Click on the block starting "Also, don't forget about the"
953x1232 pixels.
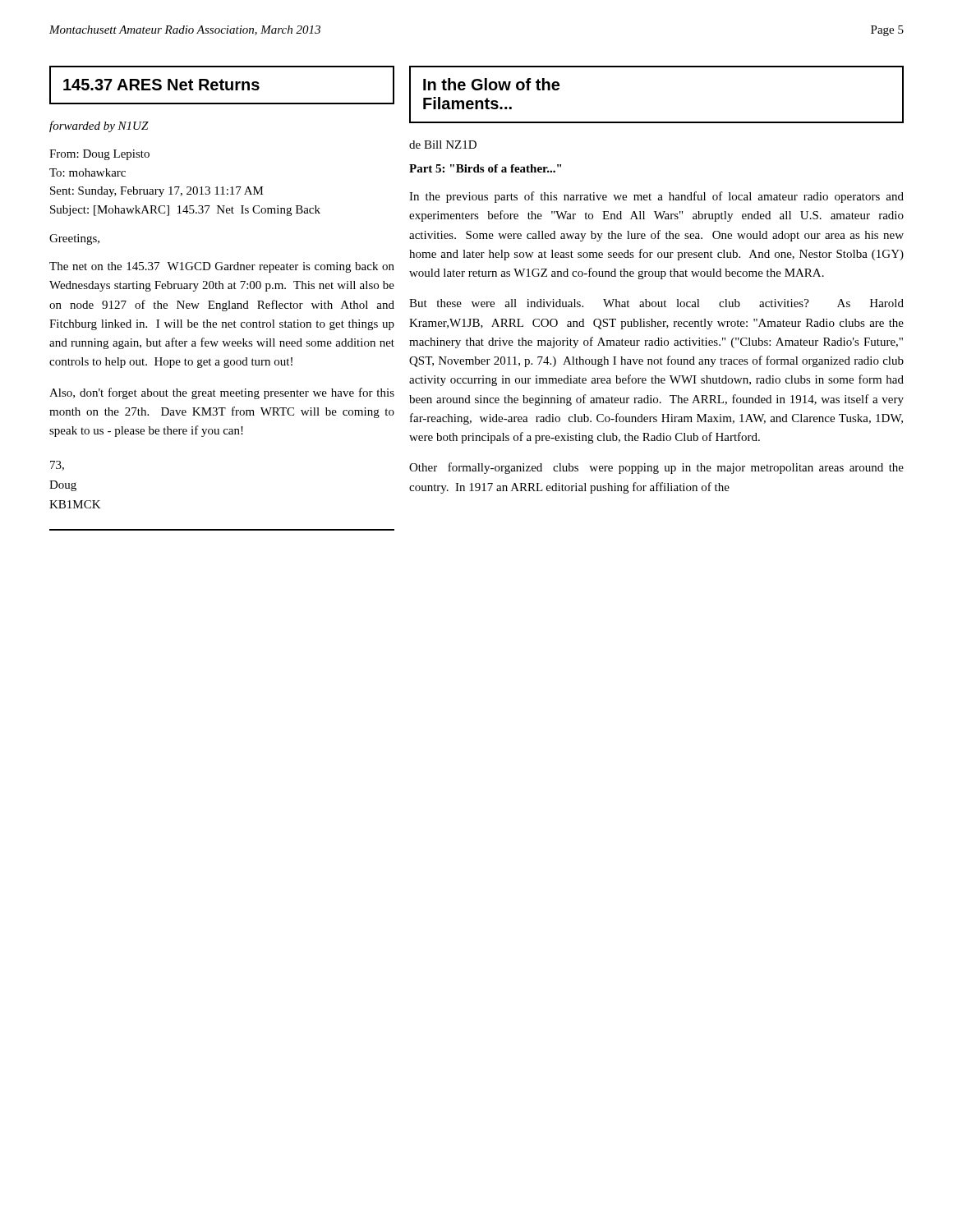pyautogui.click(x=222, y=411)
